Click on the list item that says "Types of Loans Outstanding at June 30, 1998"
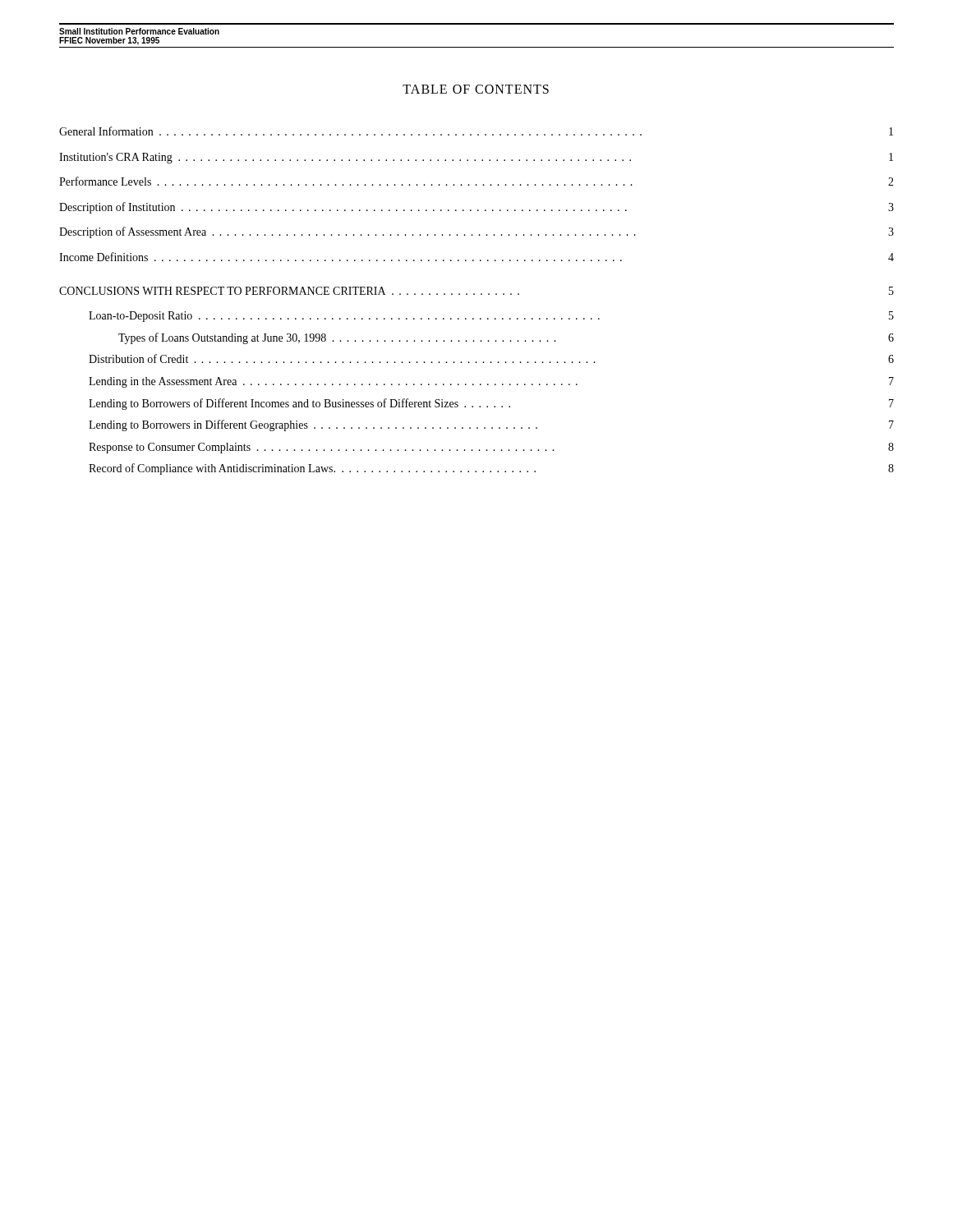953x1232 pixels. [506, 338]
